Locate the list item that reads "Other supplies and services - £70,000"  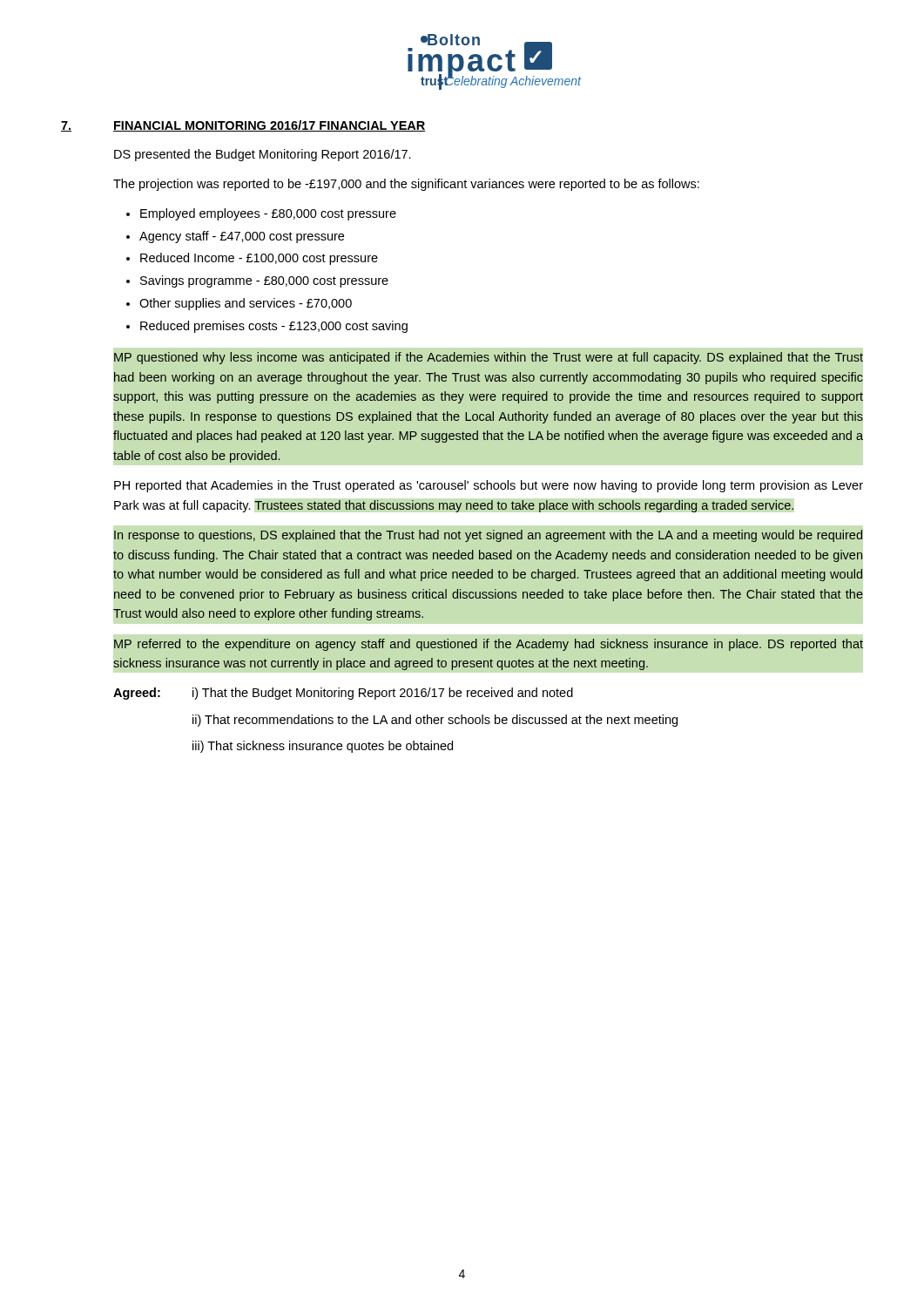point(246,303)
